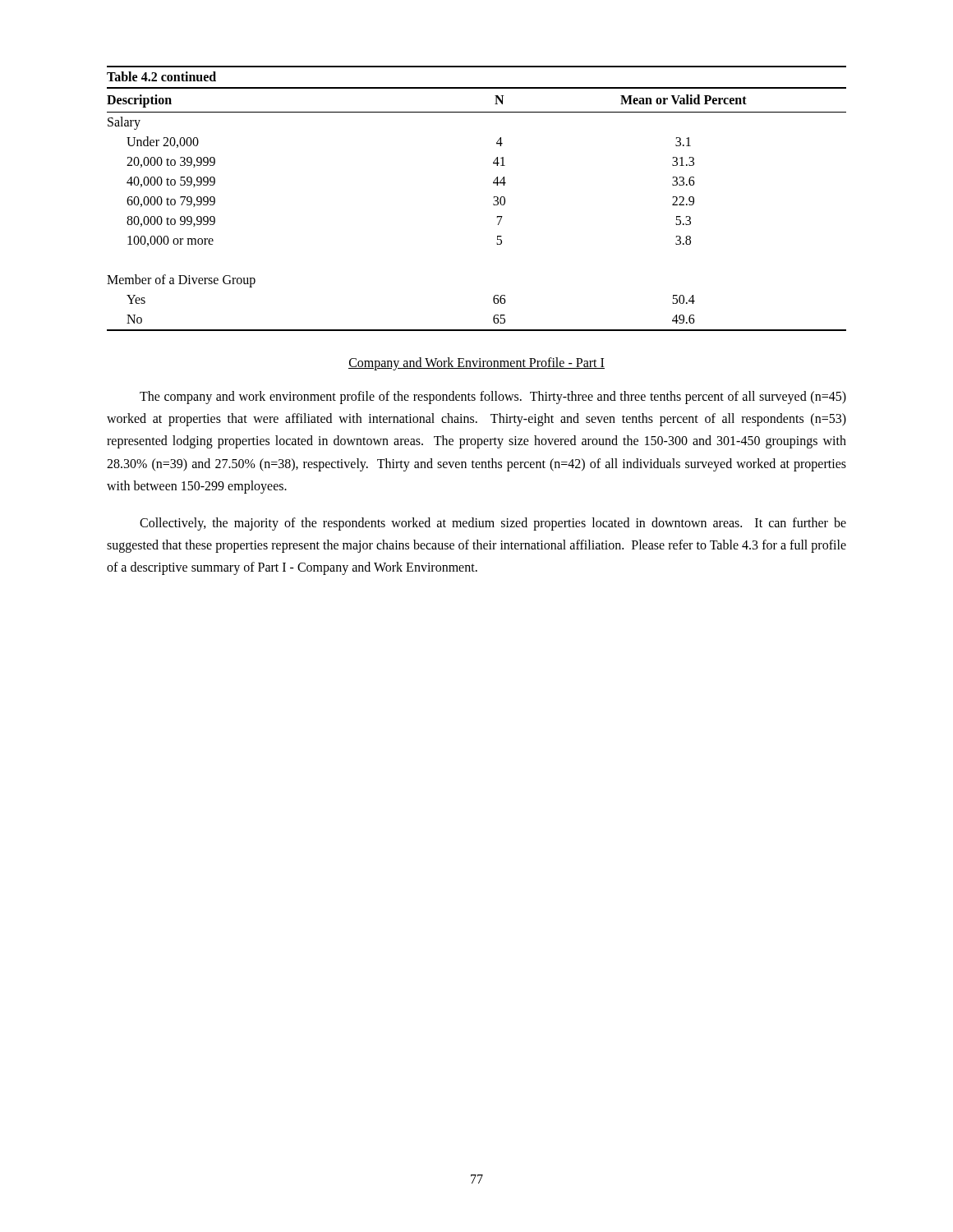The width and height of the screenshot is (953, 1232).
Task: Locate the text block with the text "The company and work"
Action: coord(476,441)
